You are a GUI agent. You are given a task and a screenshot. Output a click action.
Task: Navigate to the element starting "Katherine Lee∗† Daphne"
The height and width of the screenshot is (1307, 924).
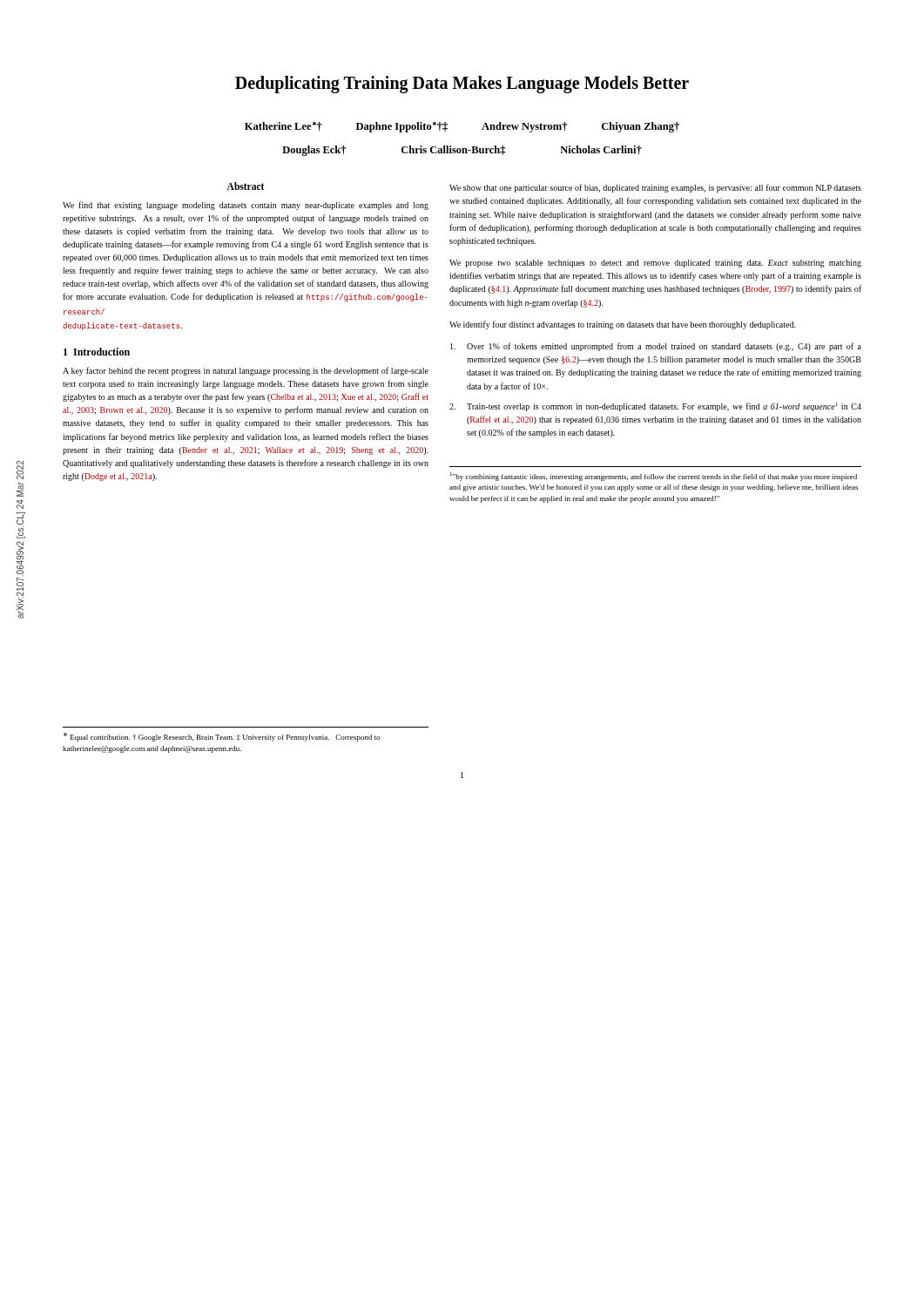pos(280,127)
